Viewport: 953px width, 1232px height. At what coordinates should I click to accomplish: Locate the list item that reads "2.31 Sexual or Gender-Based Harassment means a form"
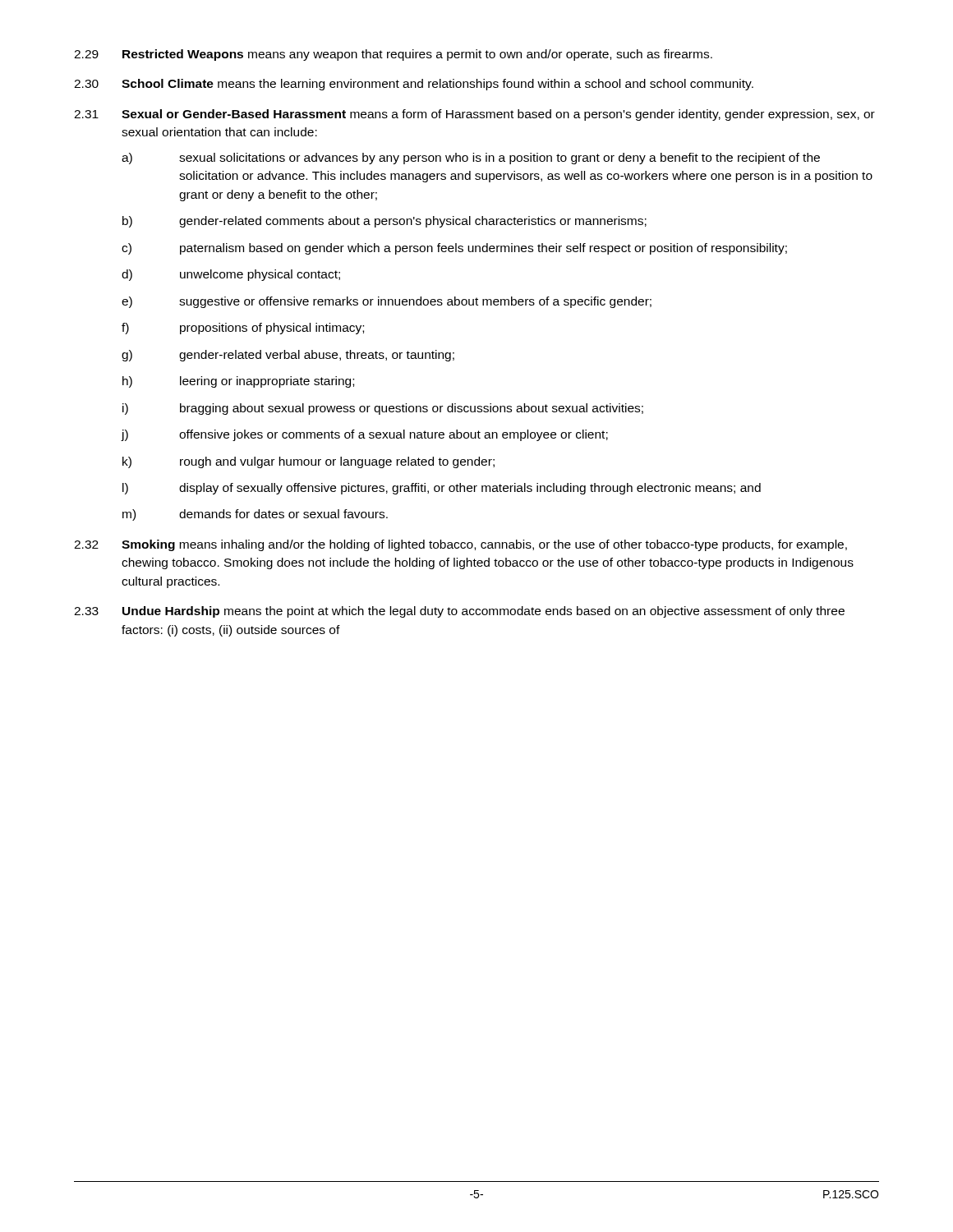coord(474,115)
